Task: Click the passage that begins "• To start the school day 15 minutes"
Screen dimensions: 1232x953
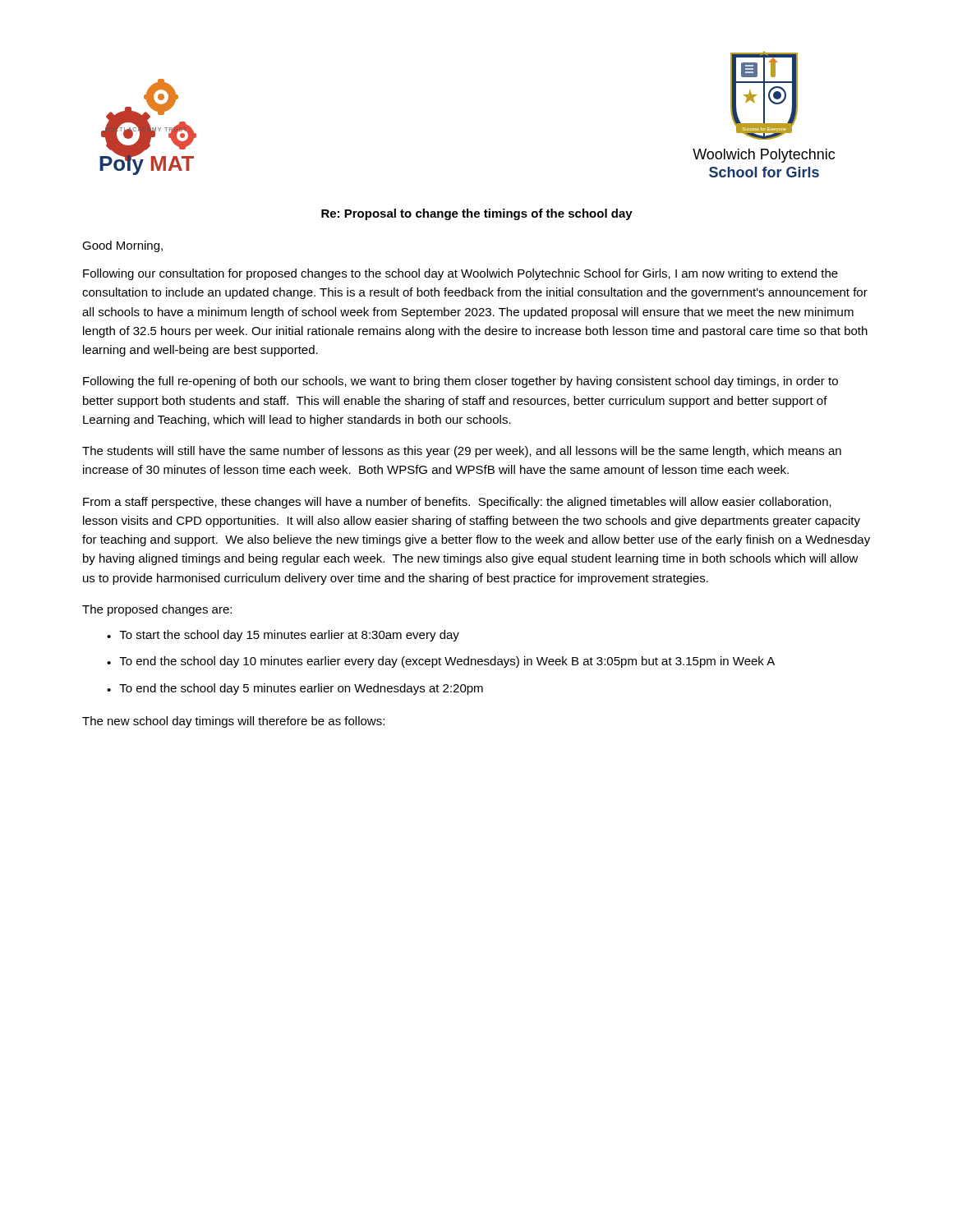Action: tap(283, 636)
